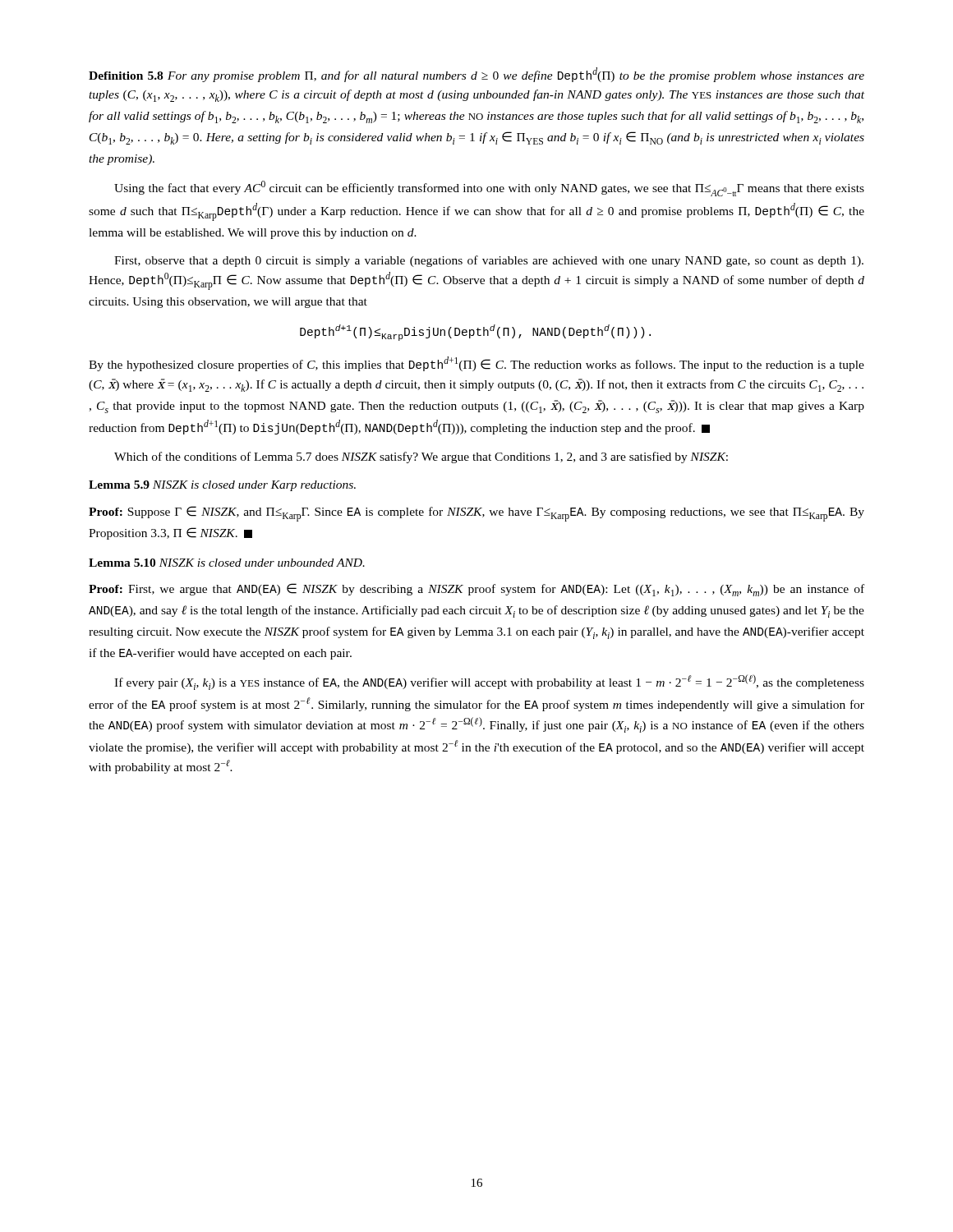Click on the text block containing "Which of the conditions of Lemma 5.7"
This screenshot has height=1232, width=953.
coord(422,456)
